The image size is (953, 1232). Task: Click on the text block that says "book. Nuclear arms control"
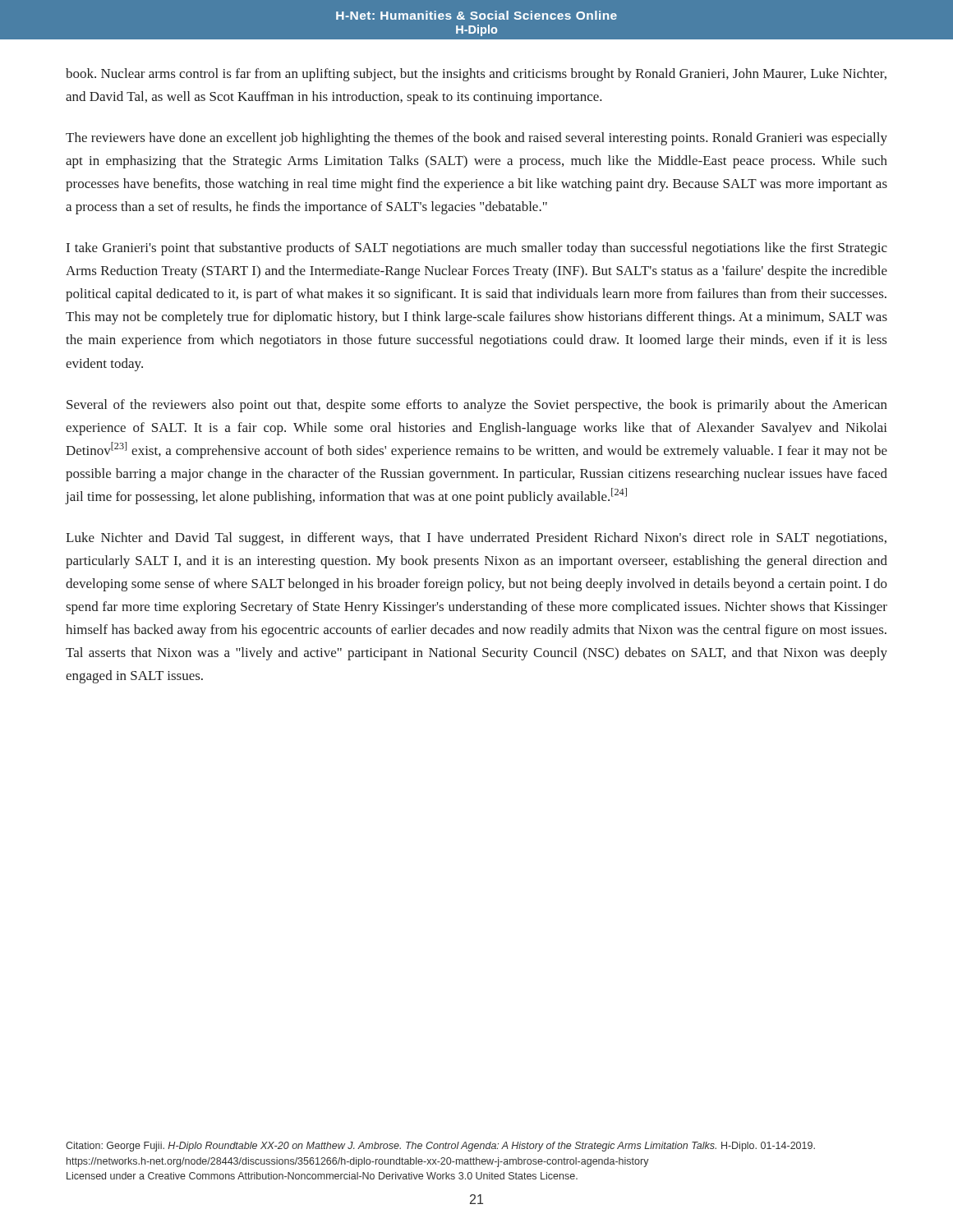pos(476,85)
